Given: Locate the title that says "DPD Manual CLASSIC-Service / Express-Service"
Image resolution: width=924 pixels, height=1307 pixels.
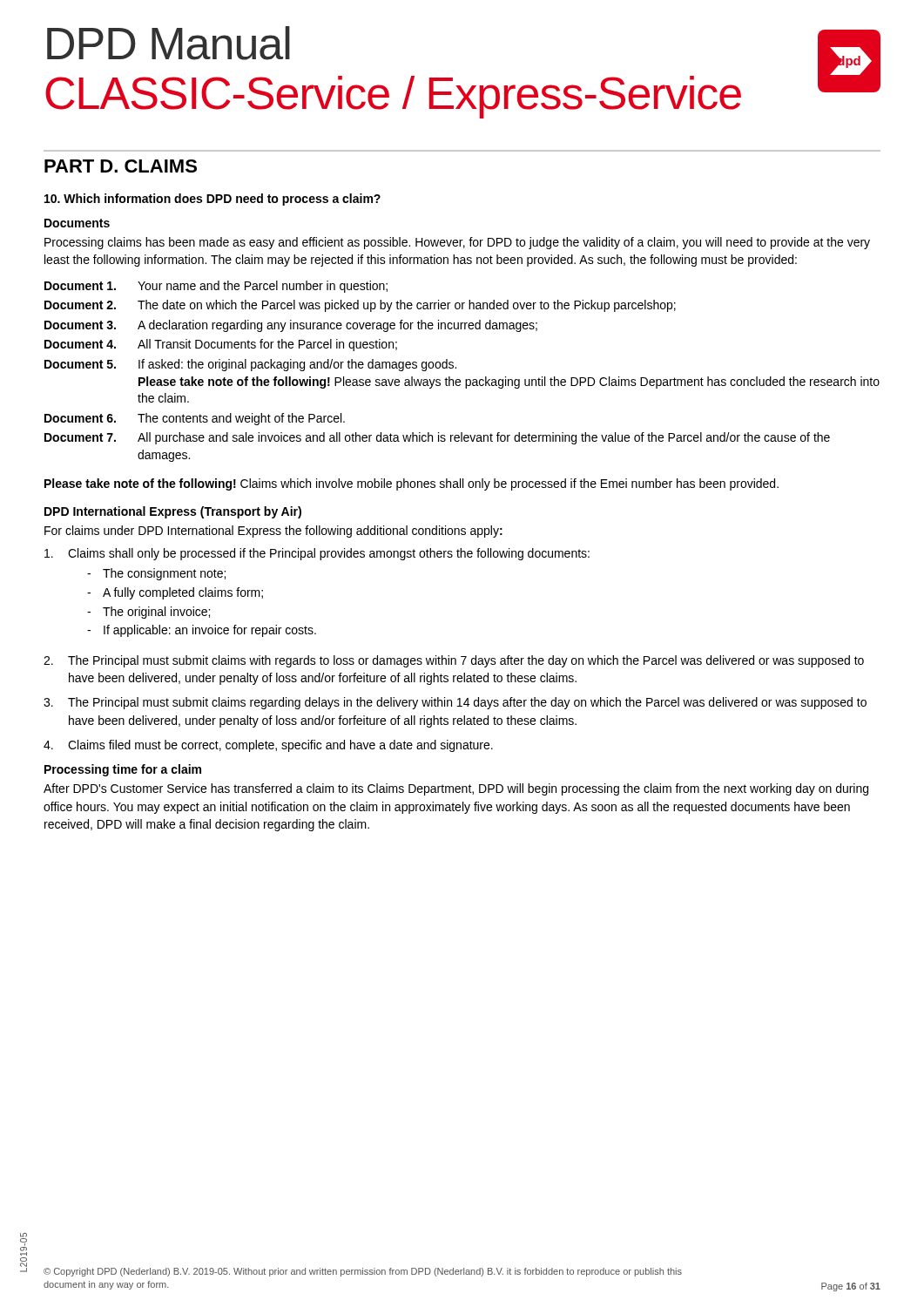Looking at the screenshot, I should 393,69.
